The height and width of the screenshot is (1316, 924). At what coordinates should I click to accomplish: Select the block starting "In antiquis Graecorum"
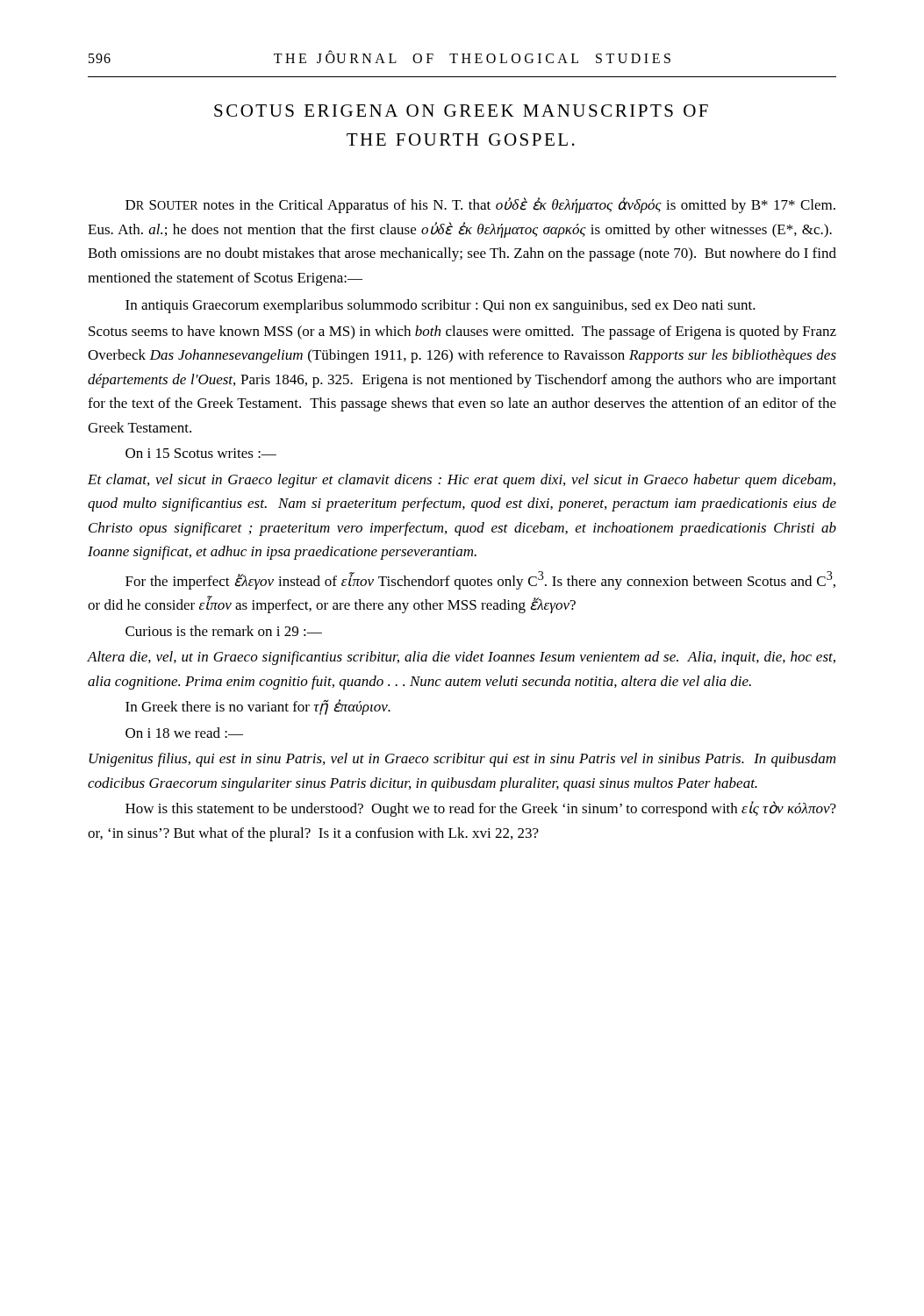(x=481, y=305)
